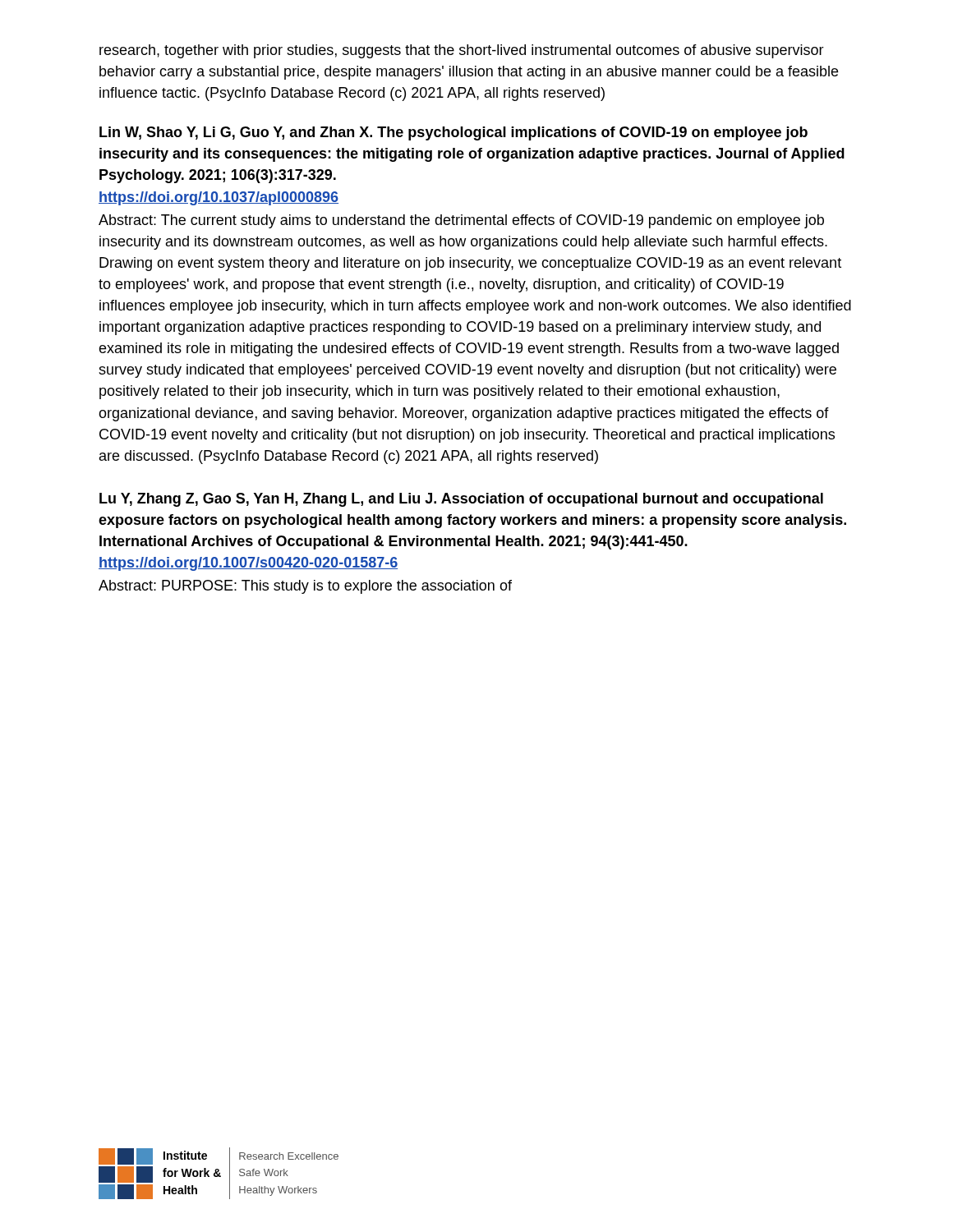Click on the region starting "research, together with prior studies, suggests that the"
Viewport: 953px width, 1232px height.
pos(469,72)
